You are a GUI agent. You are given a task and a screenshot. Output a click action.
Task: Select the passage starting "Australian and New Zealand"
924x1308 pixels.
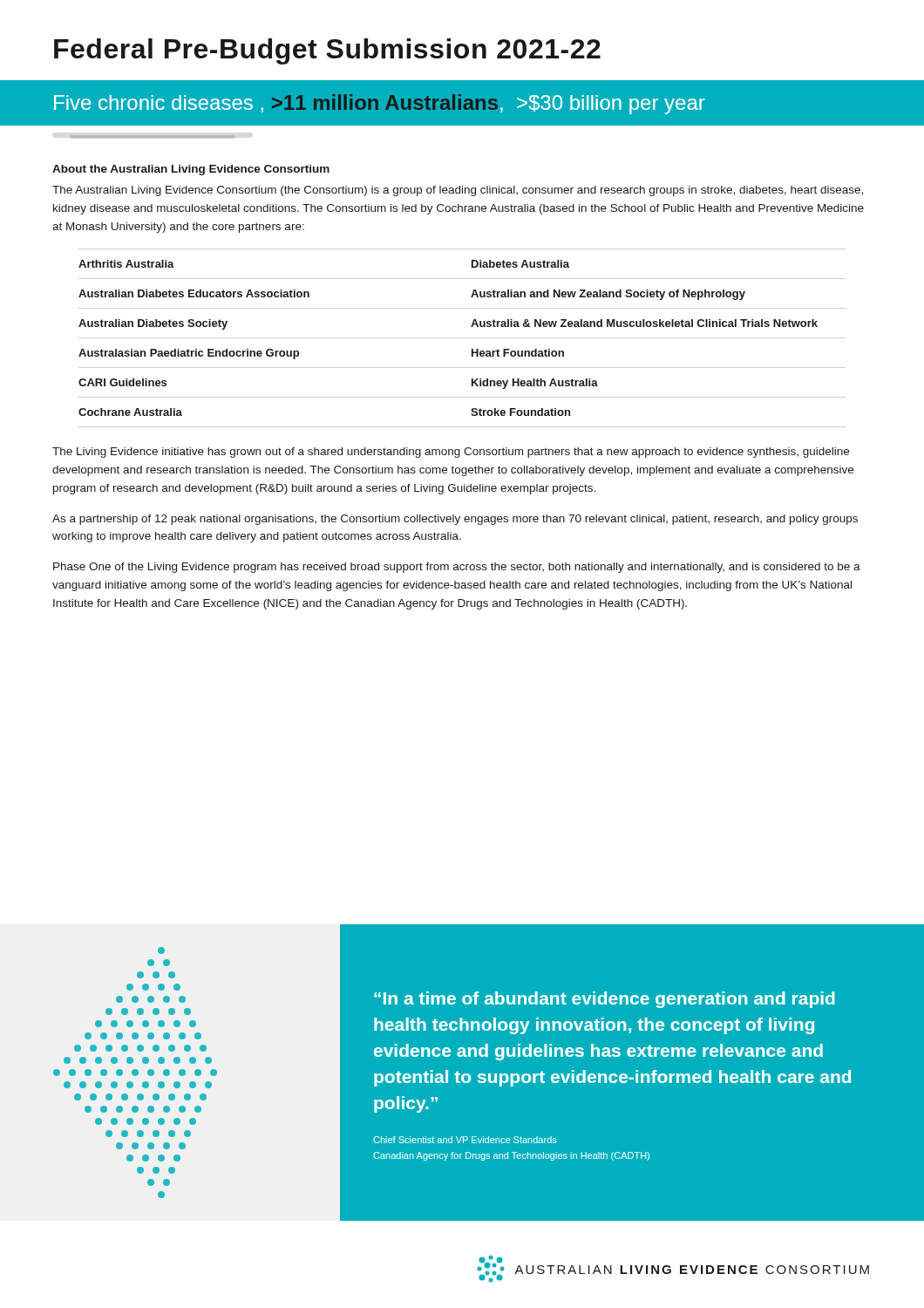[608, 293]
